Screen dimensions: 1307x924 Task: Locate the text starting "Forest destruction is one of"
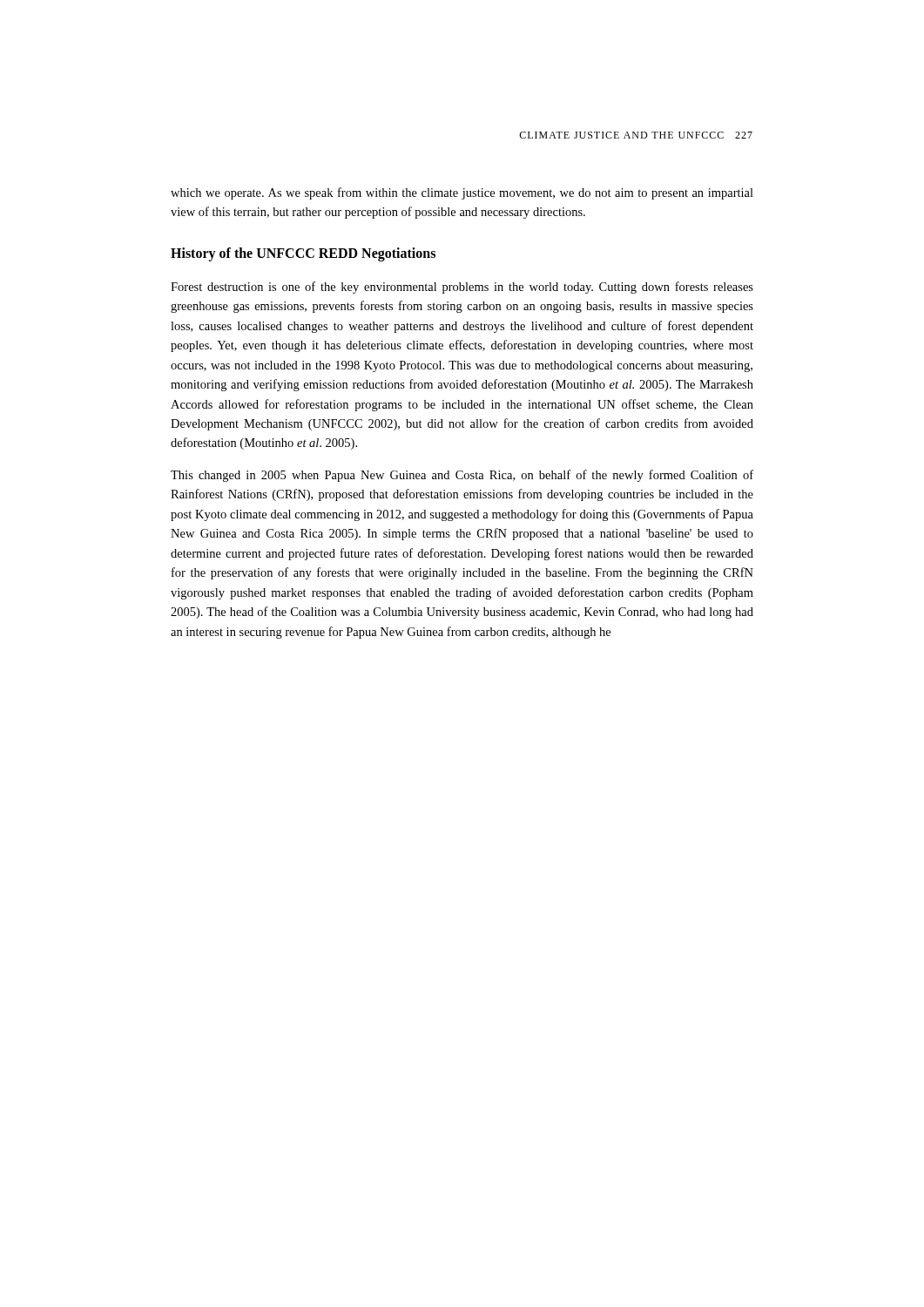pyautogui.click(x=462, y=365)
